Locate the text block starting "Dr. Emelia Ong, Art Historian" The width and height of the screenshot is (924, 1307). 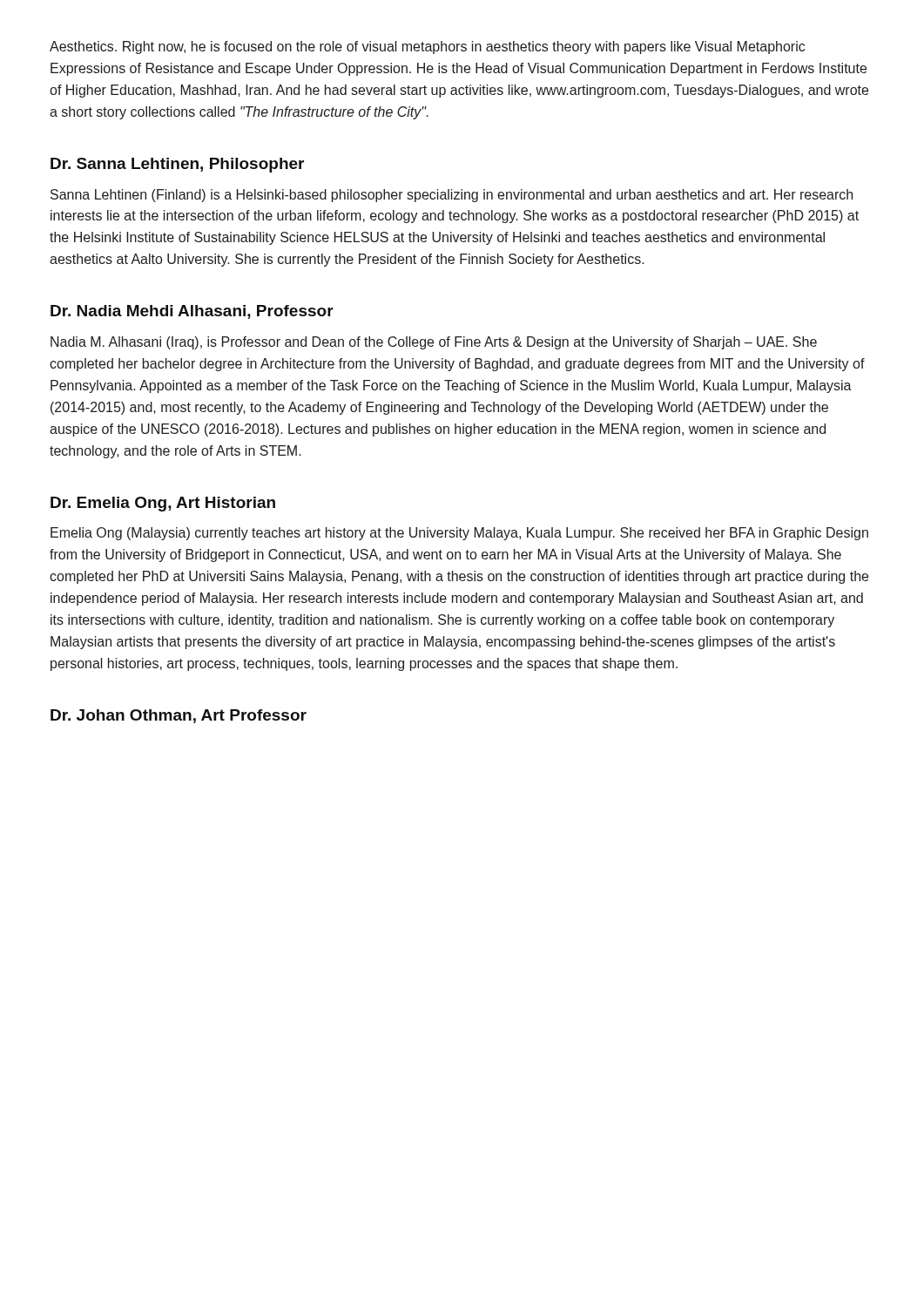163,502
